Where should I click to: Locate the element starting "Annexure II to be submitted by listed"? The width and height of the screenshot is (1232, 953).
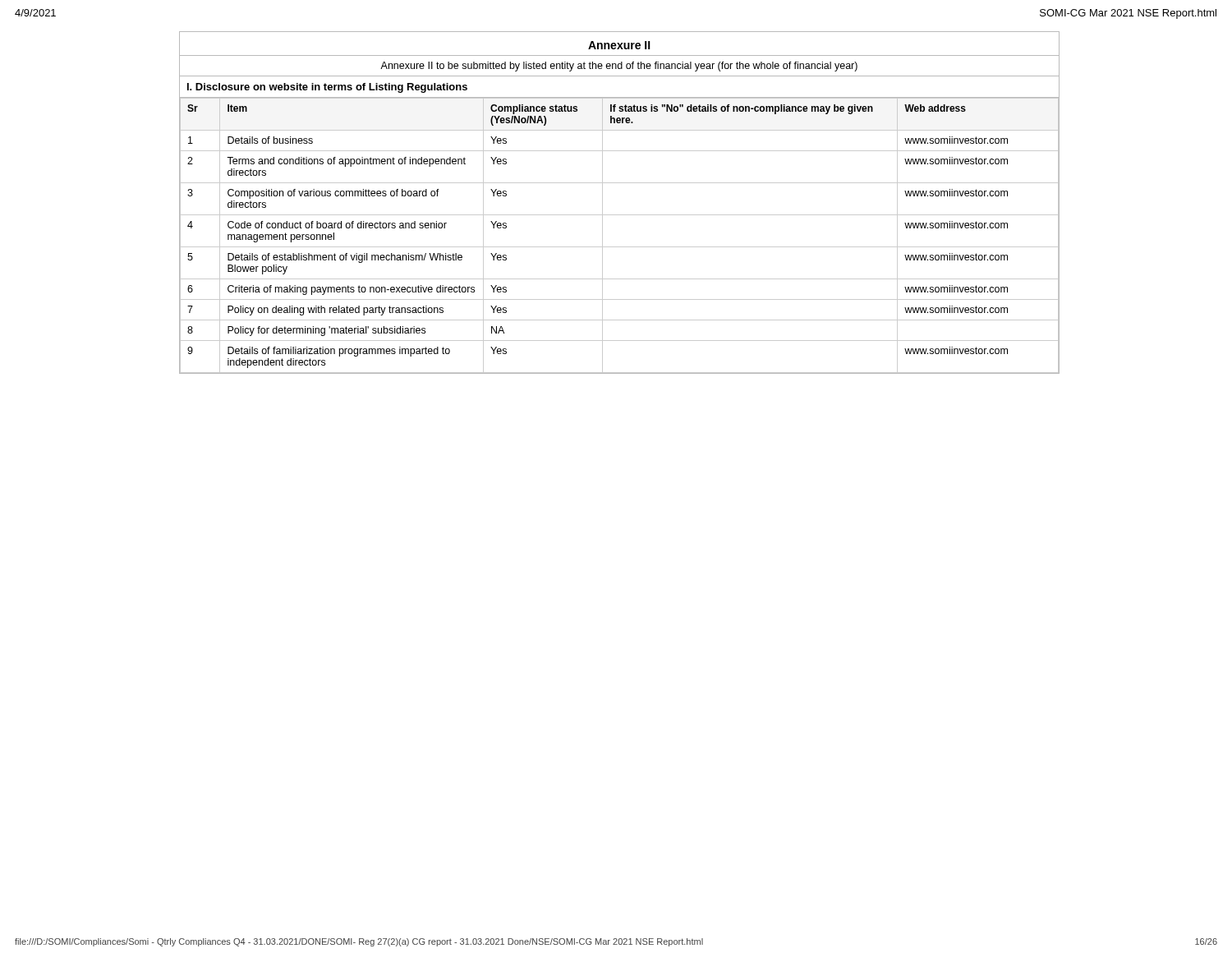(x=619, y=66)
